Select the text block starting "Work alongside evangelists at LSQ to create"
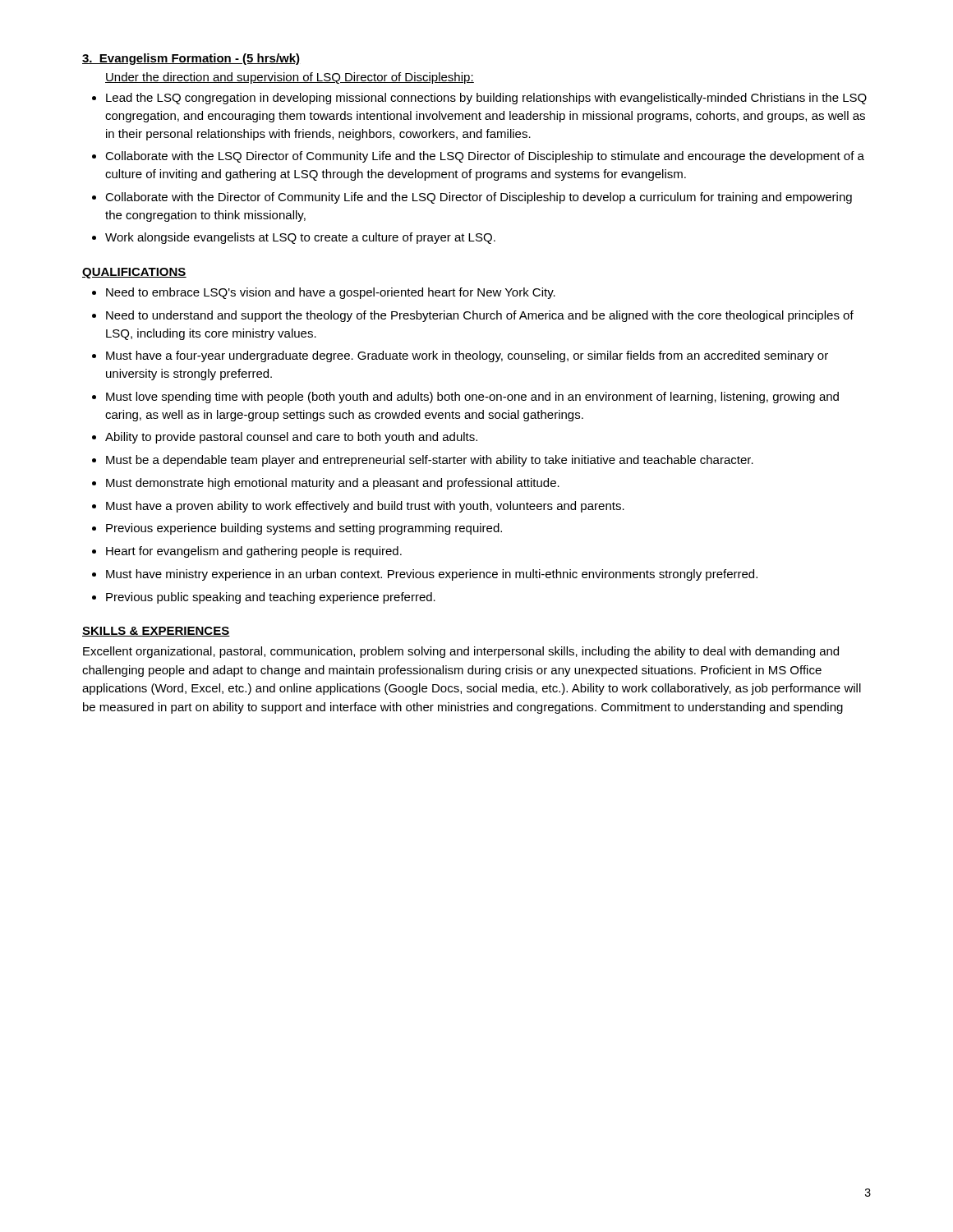The width and height of the screenshot is (953, 1232). pos(301,237)
